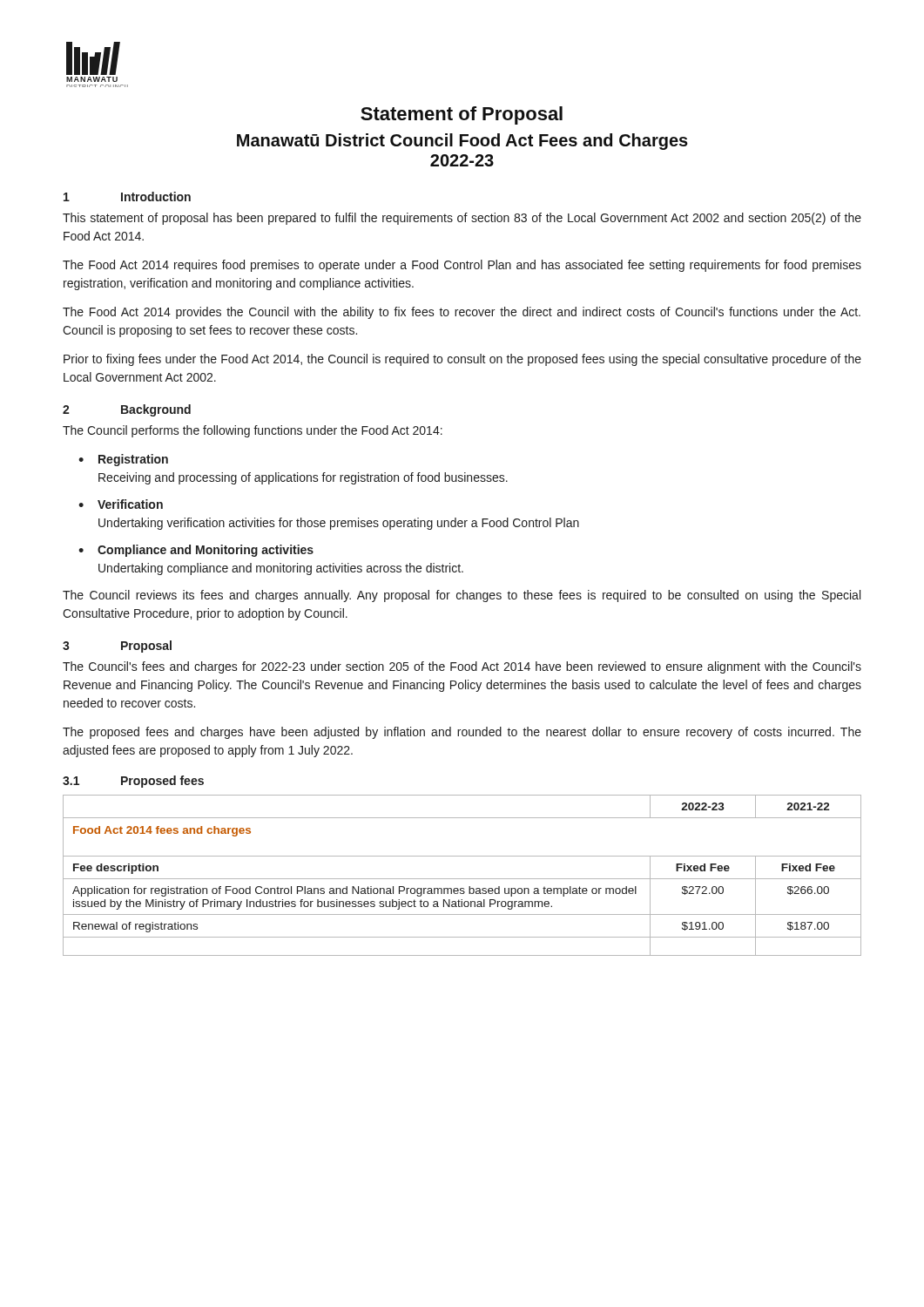924x1307 pixels.
Task: Find the region starting "The Council reviews its"
Action: [462, 604]
